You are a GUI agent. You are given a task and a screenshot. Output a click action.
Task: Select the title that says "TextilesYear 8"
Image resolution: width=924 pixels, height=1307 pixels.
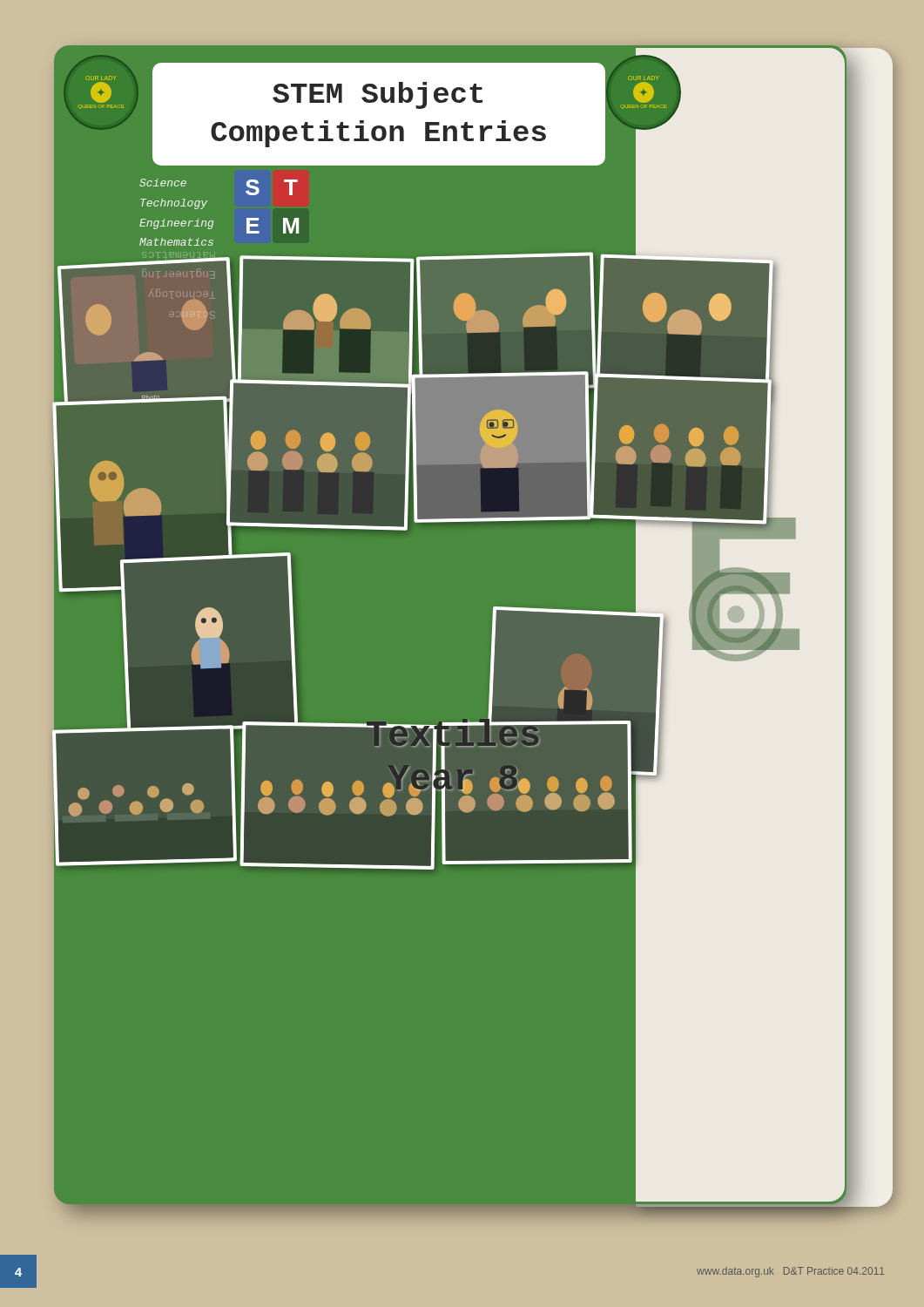click(453, 758)
